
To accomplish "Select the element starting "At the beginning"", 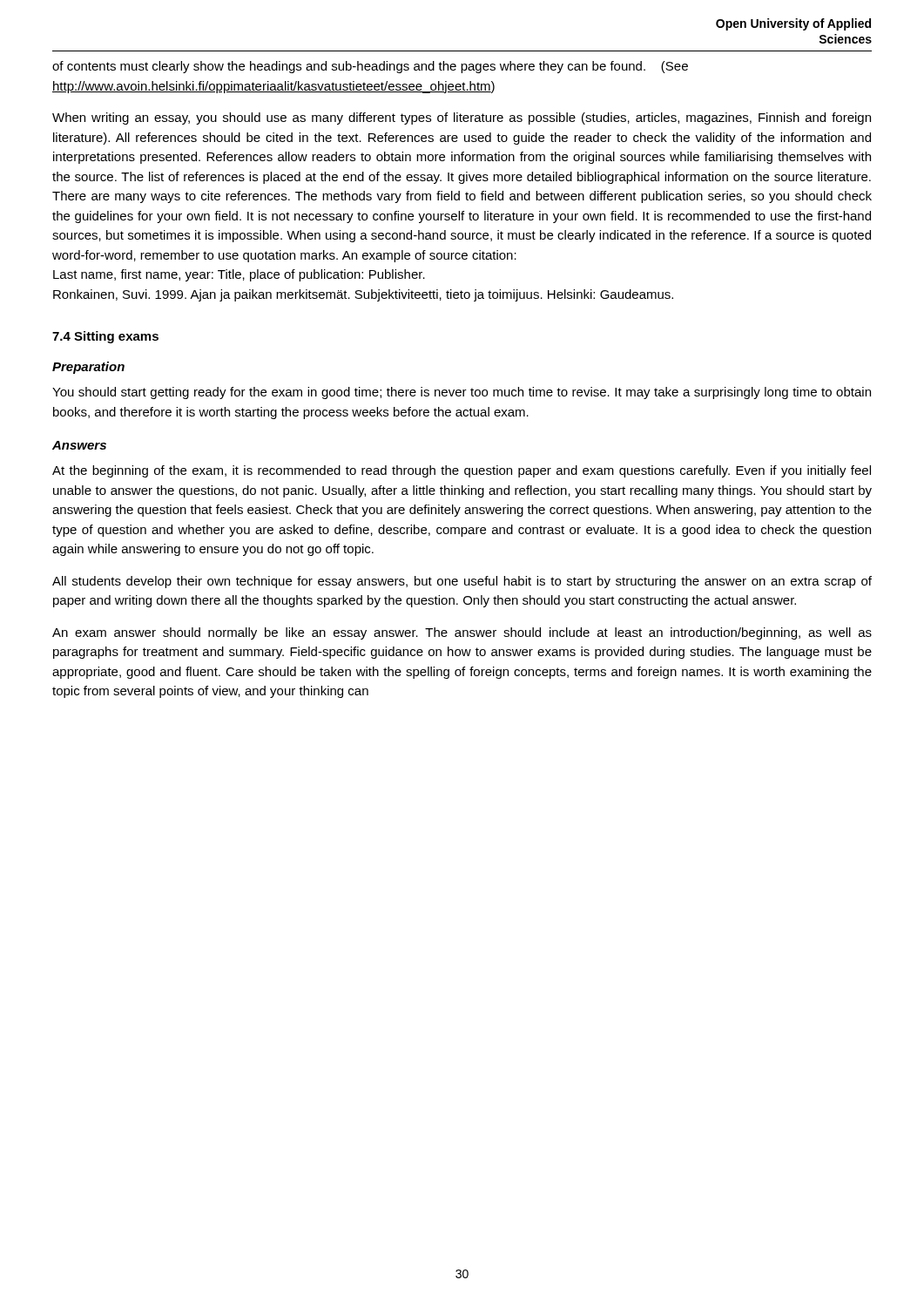I will (462, 509).
